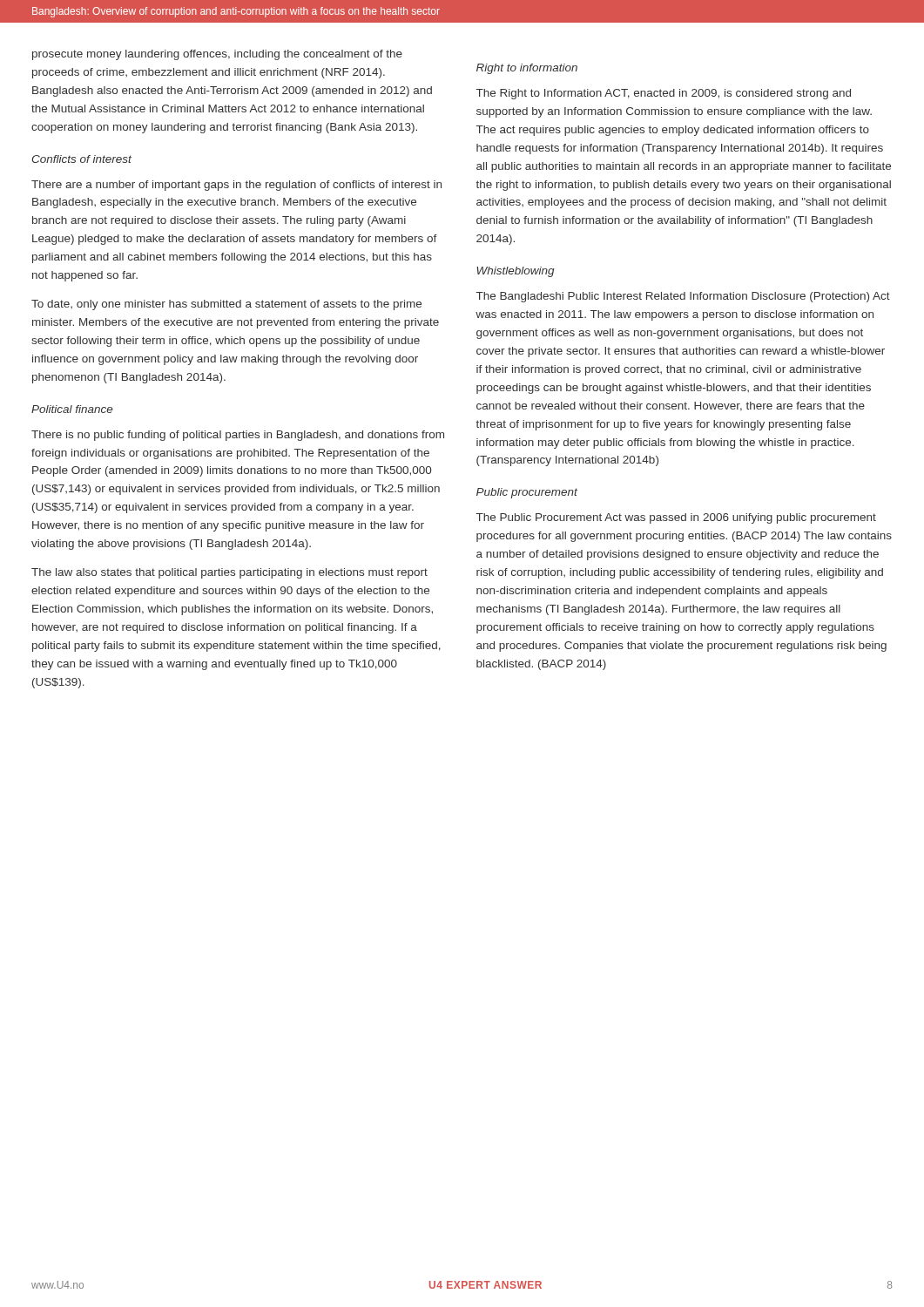Select the text starting "Political finance"
Viewport: 924px width, 1307px height.
[x=72, y=409]
